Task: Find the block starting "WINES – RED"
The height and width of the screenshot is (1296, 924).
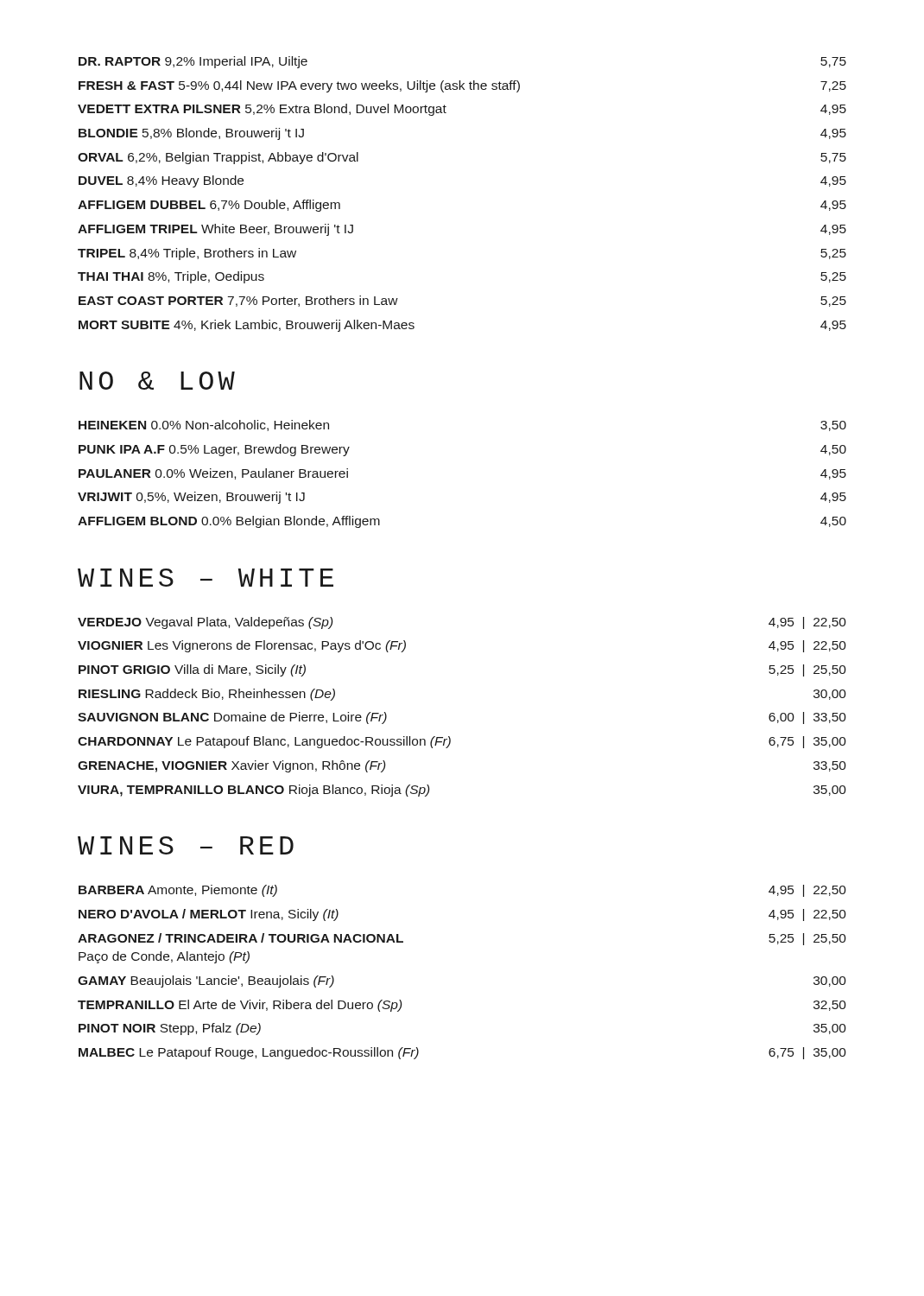Action: coord(126,845)
